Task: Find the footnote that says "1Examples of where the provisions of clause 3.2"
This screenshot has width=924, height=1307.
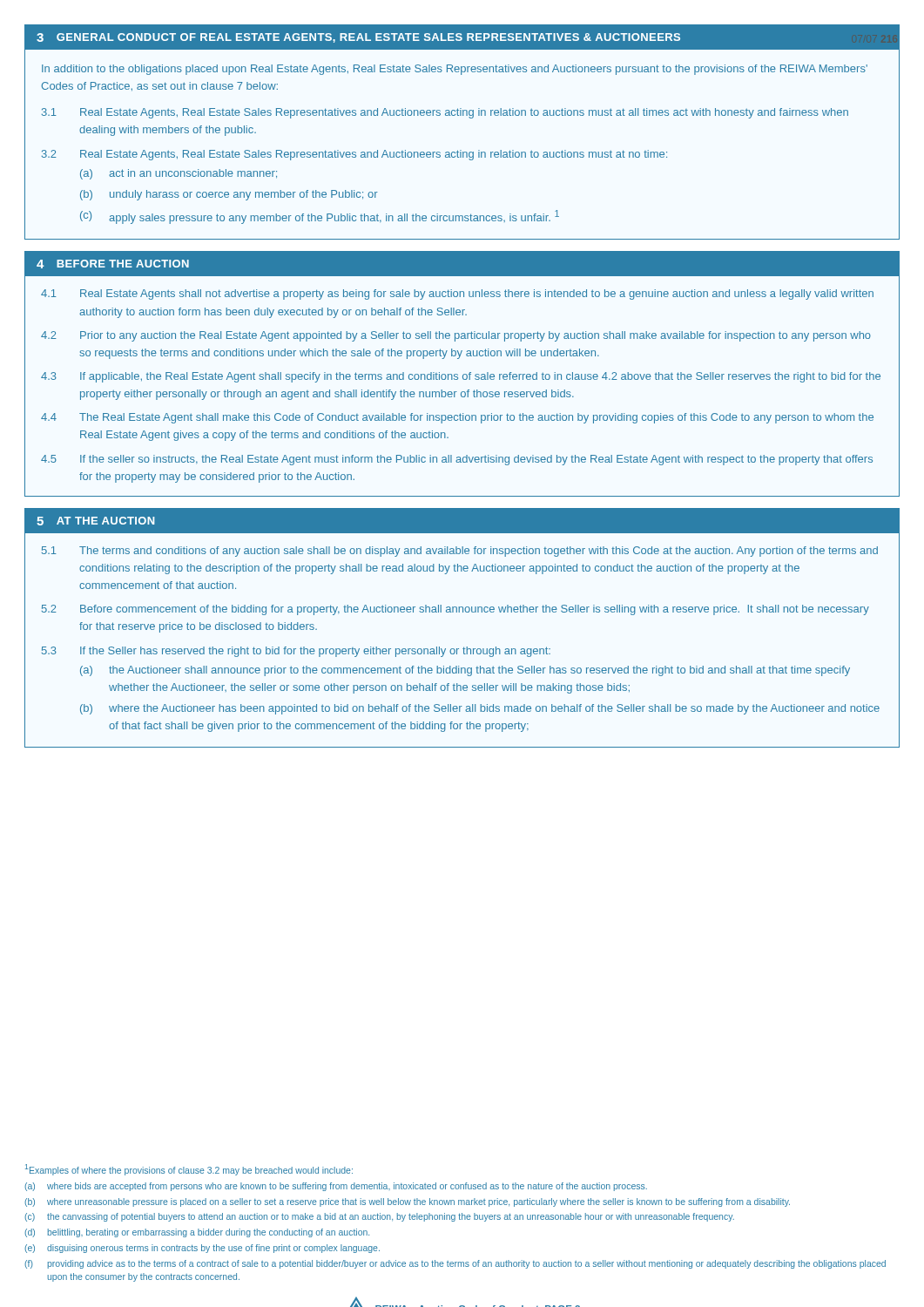Action: 462,1223
